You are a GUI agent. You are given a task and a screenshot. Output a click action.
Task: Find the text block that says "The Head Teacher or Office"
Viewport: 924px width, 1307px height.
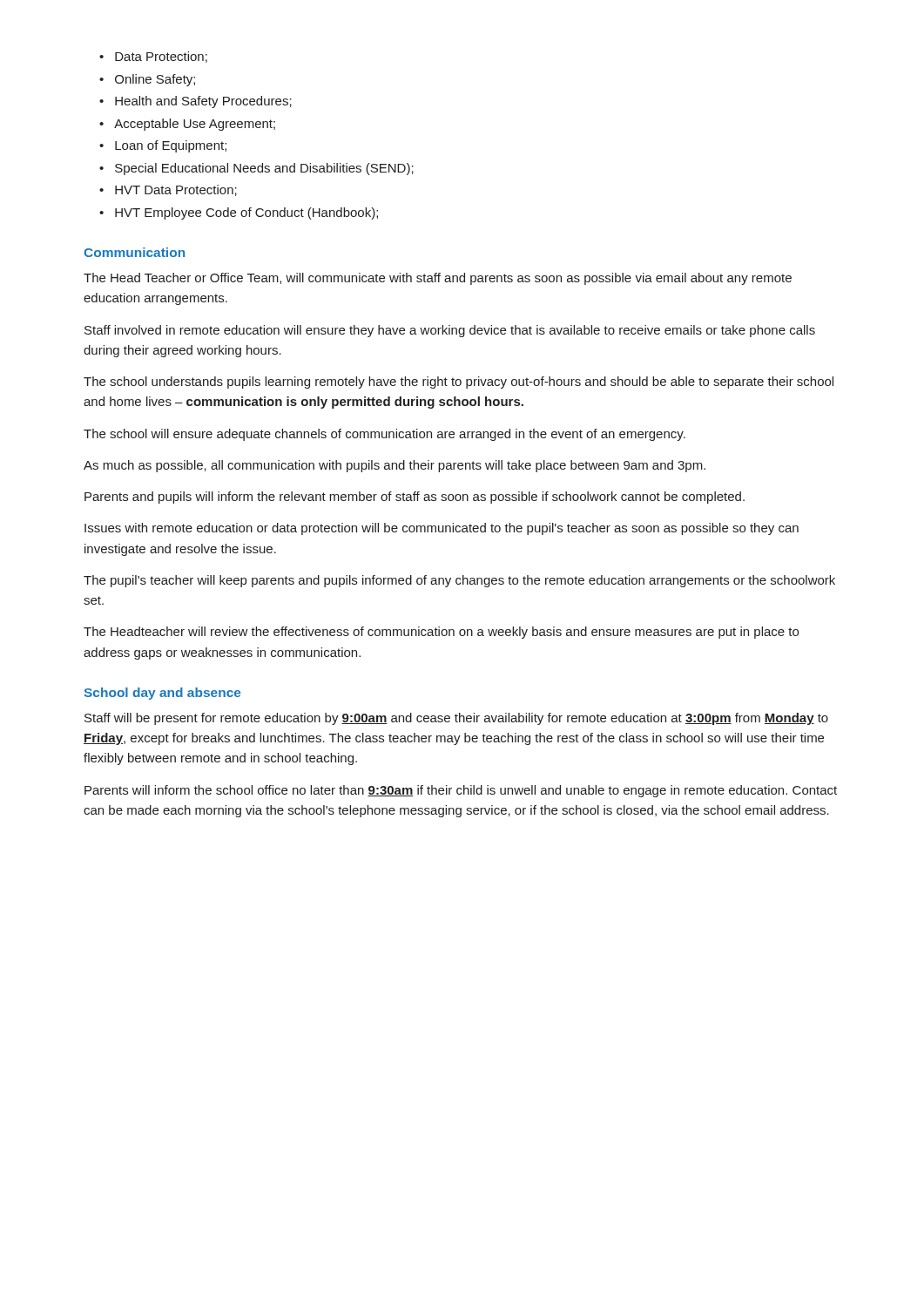coord(438,288)
